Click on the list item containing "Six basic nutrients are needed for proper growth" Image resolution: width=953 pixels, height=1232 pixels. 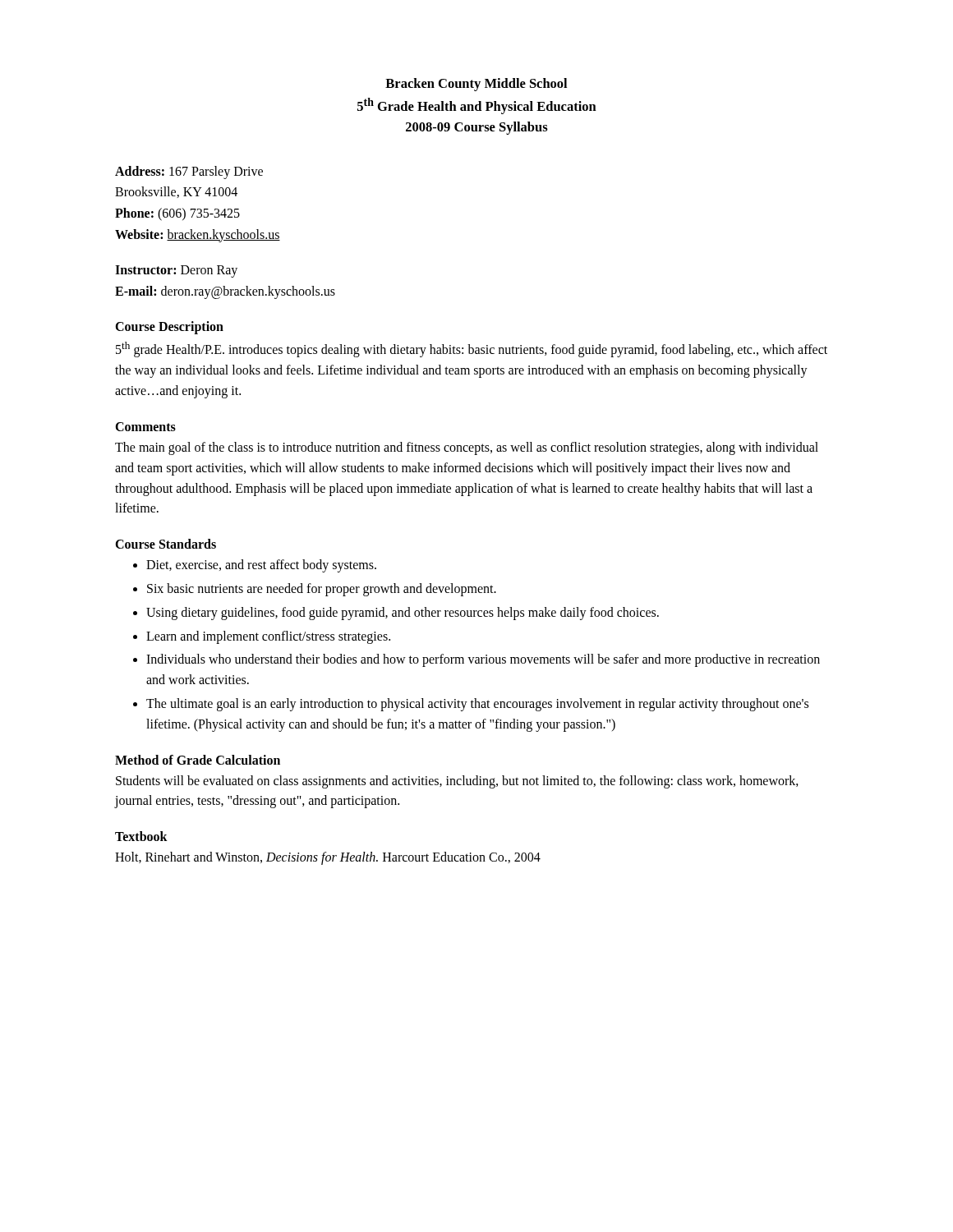pyautogui.click(x=321, y=588)
